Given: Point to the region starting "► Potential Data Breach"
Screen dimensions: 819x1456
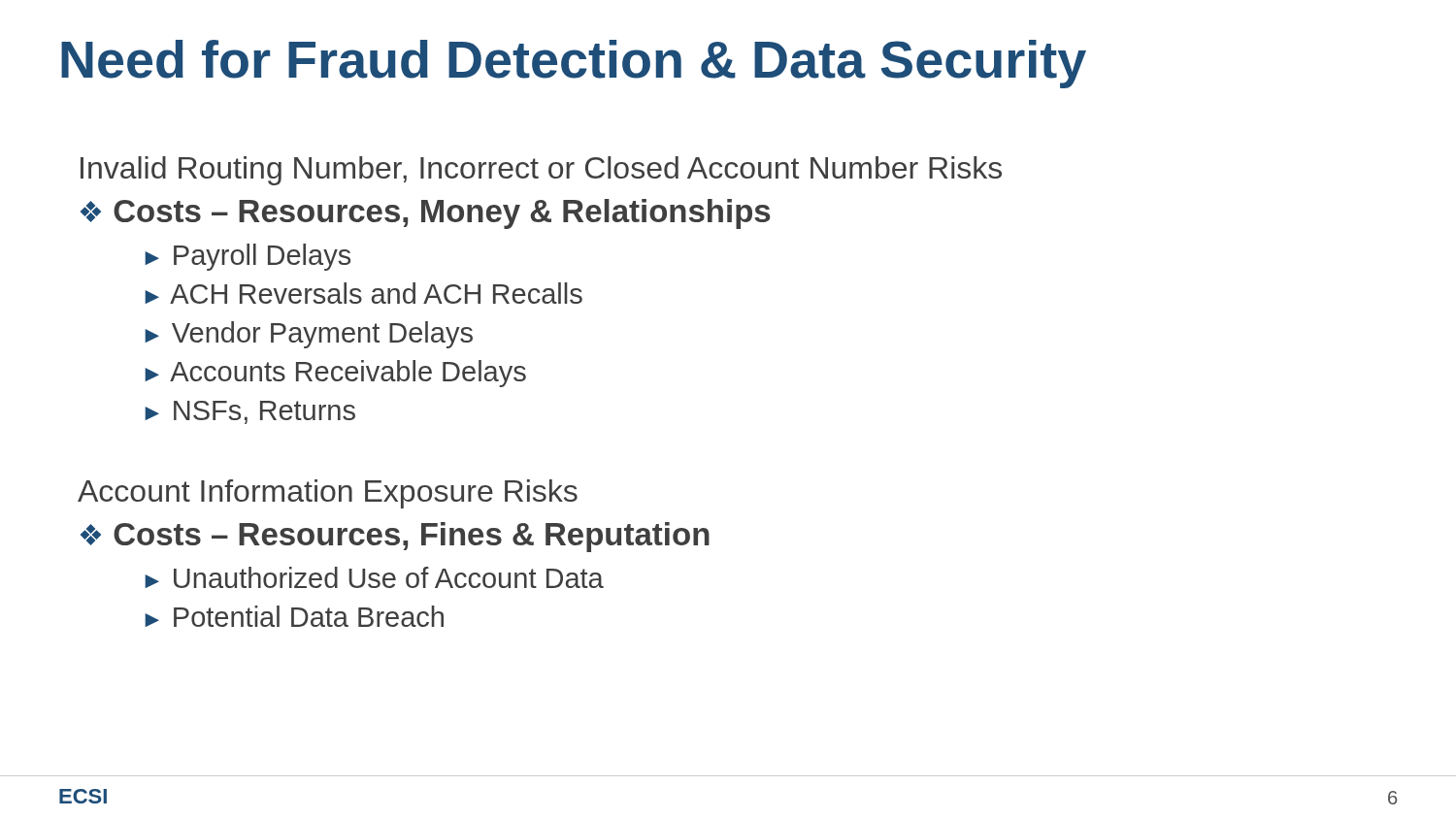Looking at the screenshot, I should [293, 617].
